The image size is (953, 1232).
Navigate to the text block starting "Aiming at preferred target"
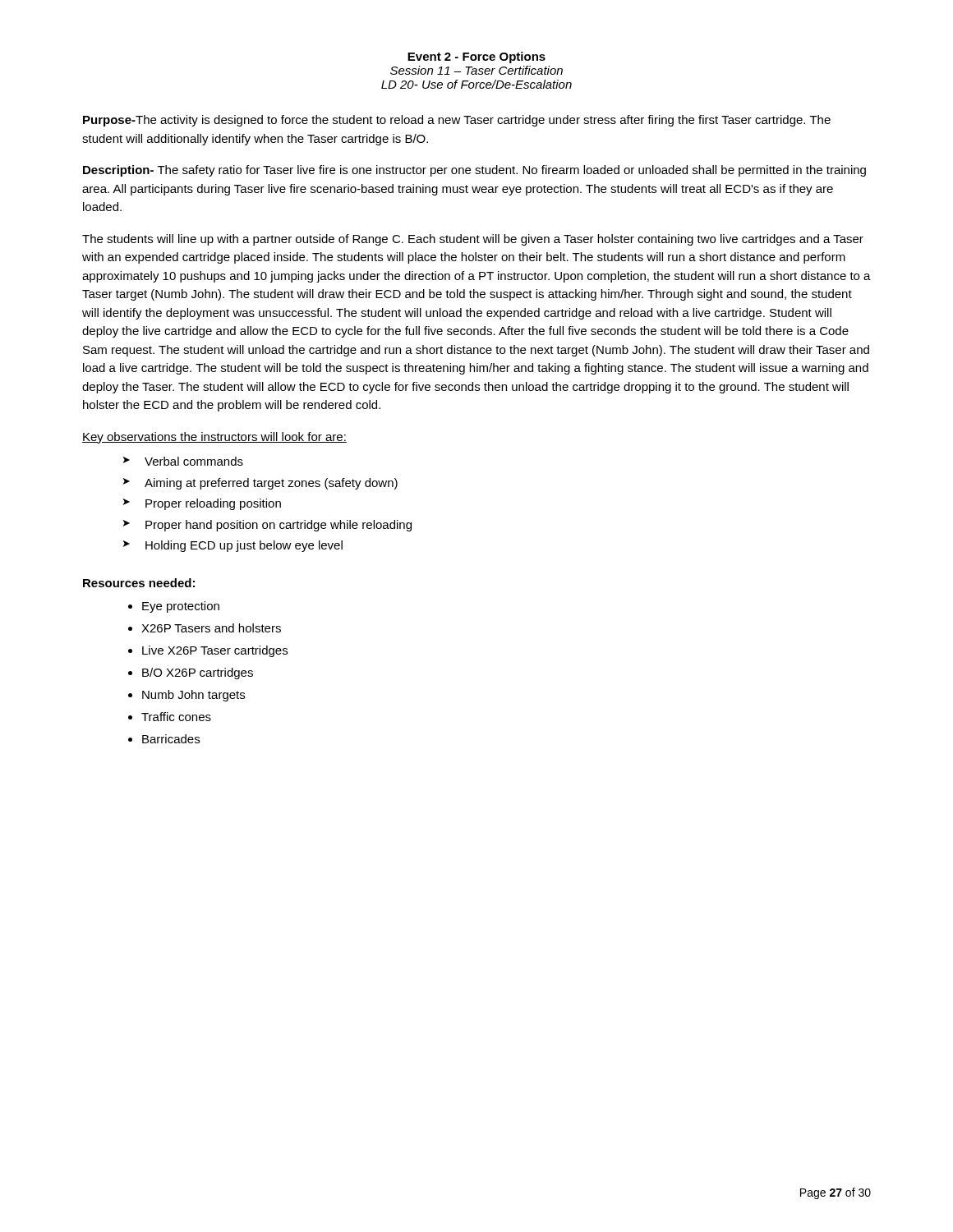tap(271, 482)
